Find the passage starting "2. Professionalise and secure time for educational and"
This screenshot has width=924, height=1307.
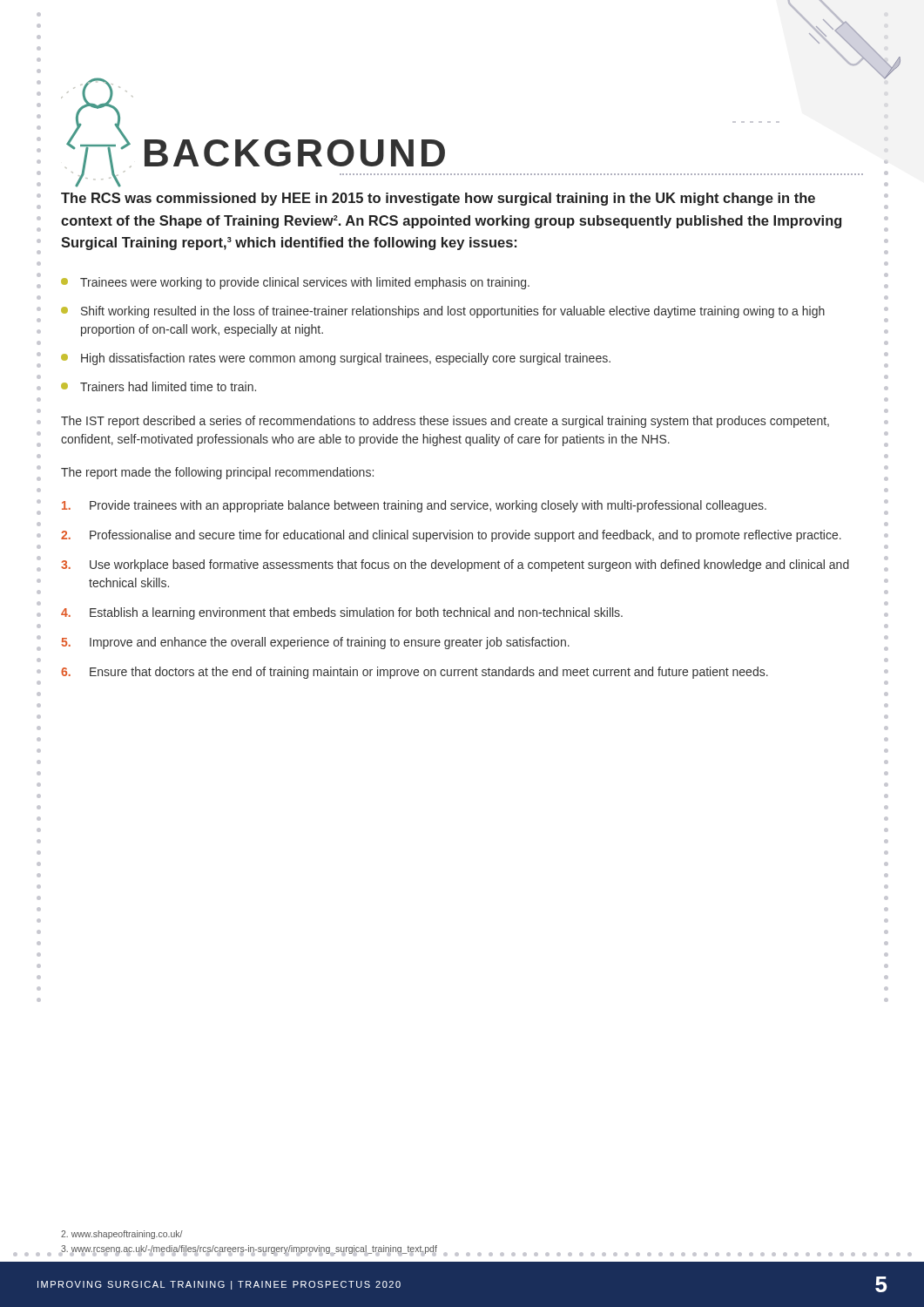451,535
